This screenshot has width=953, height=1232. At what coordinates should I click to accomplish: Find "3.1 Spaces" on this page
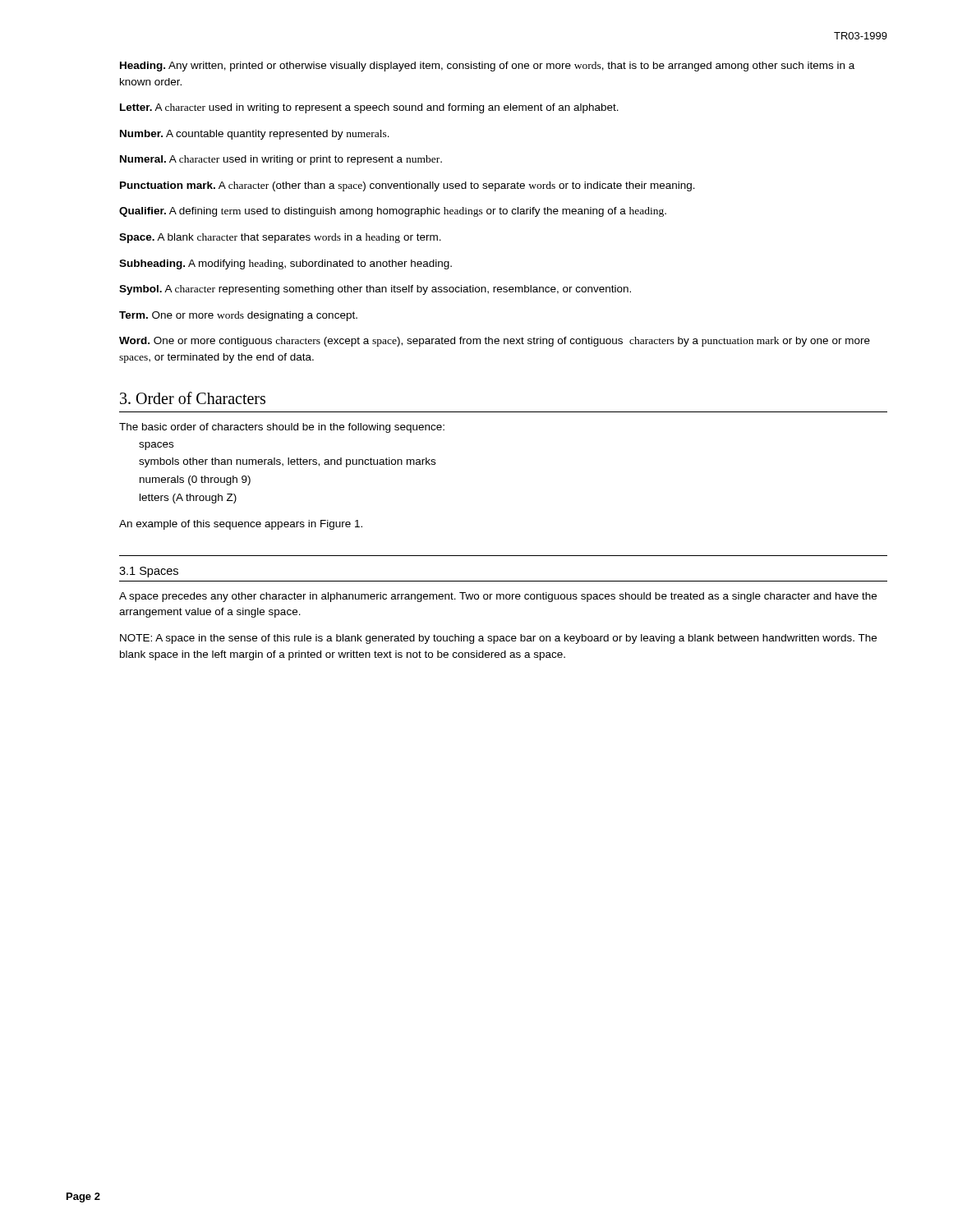(x=149, y=571)
